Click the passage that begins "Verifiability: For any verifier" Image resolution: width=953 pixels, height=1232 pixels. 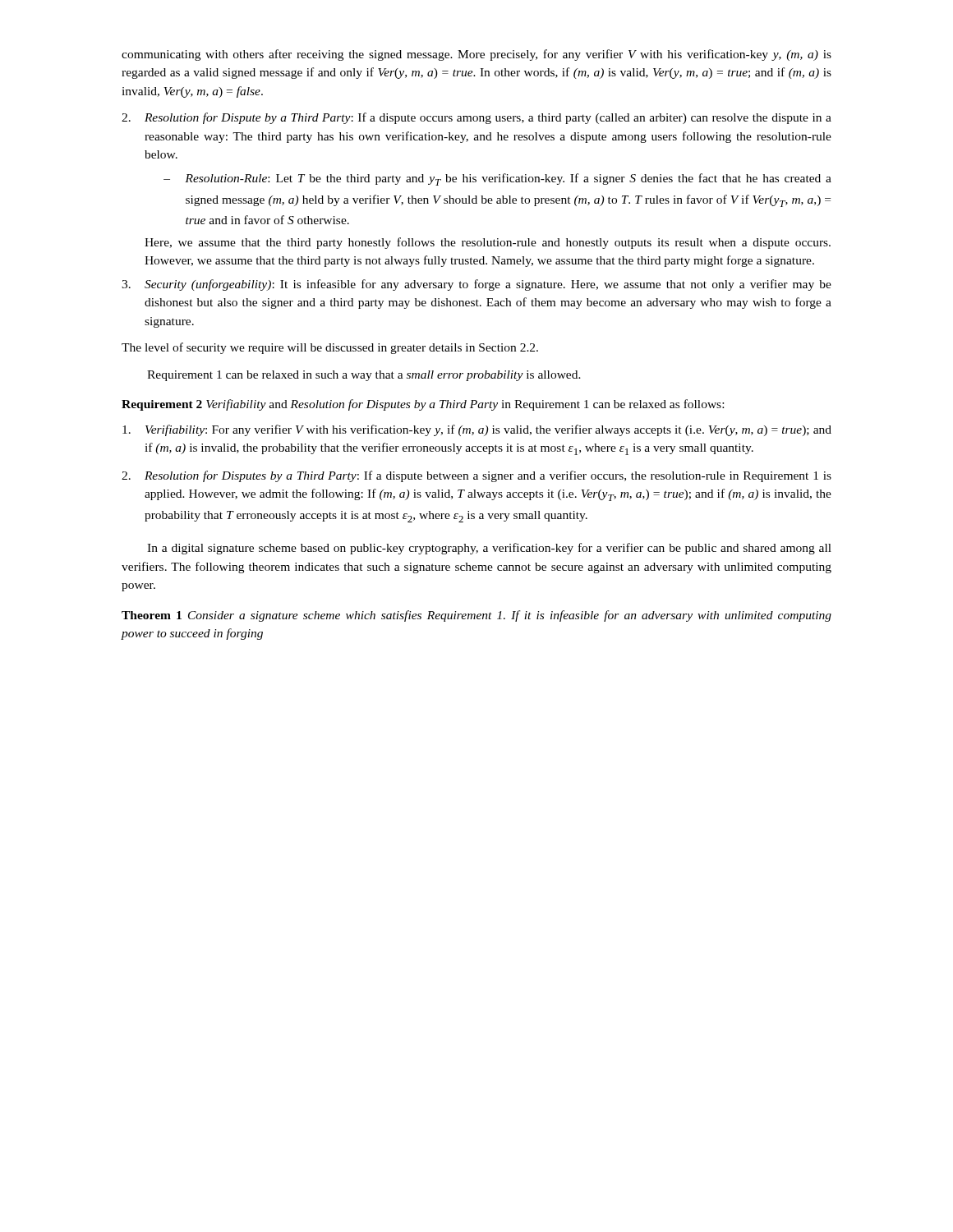476,440
